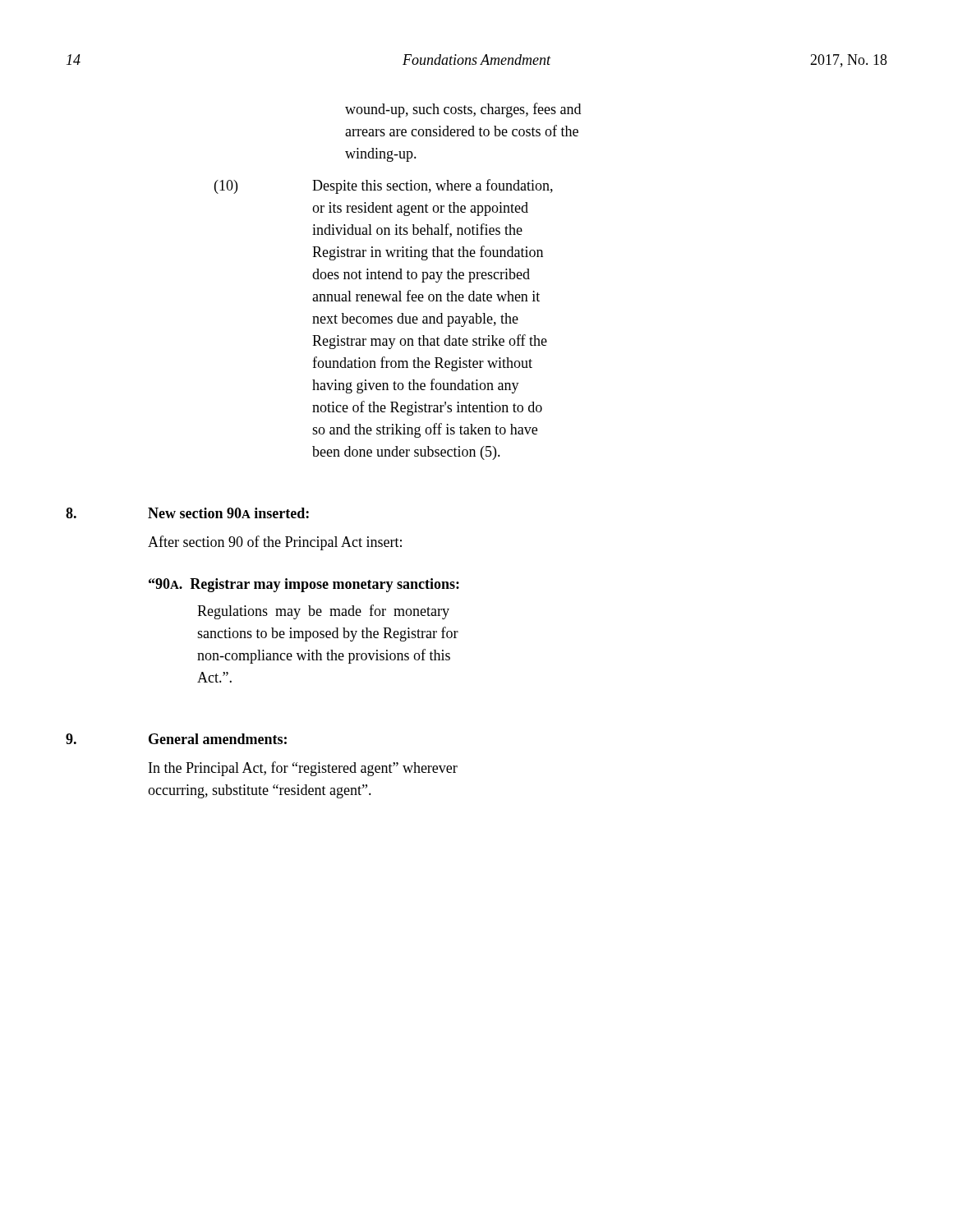This screenshot has height=1232, width=953.
Task: Point to the block beginning "After section 90 of the"
Action: (275, 542)
